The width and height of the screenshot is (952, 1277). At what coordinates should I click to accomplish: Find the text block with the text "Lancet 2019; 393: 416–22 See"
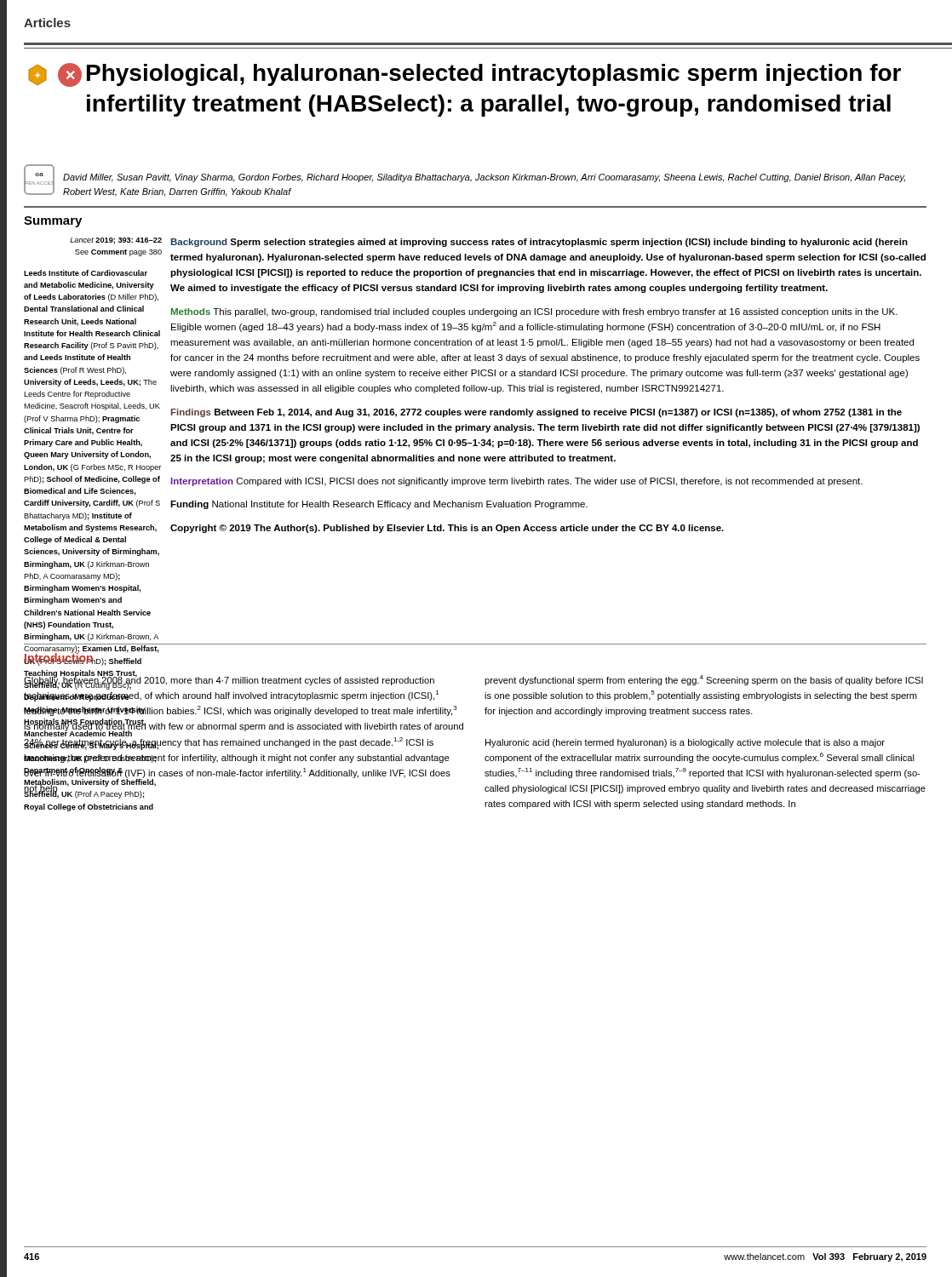(93, 524)
